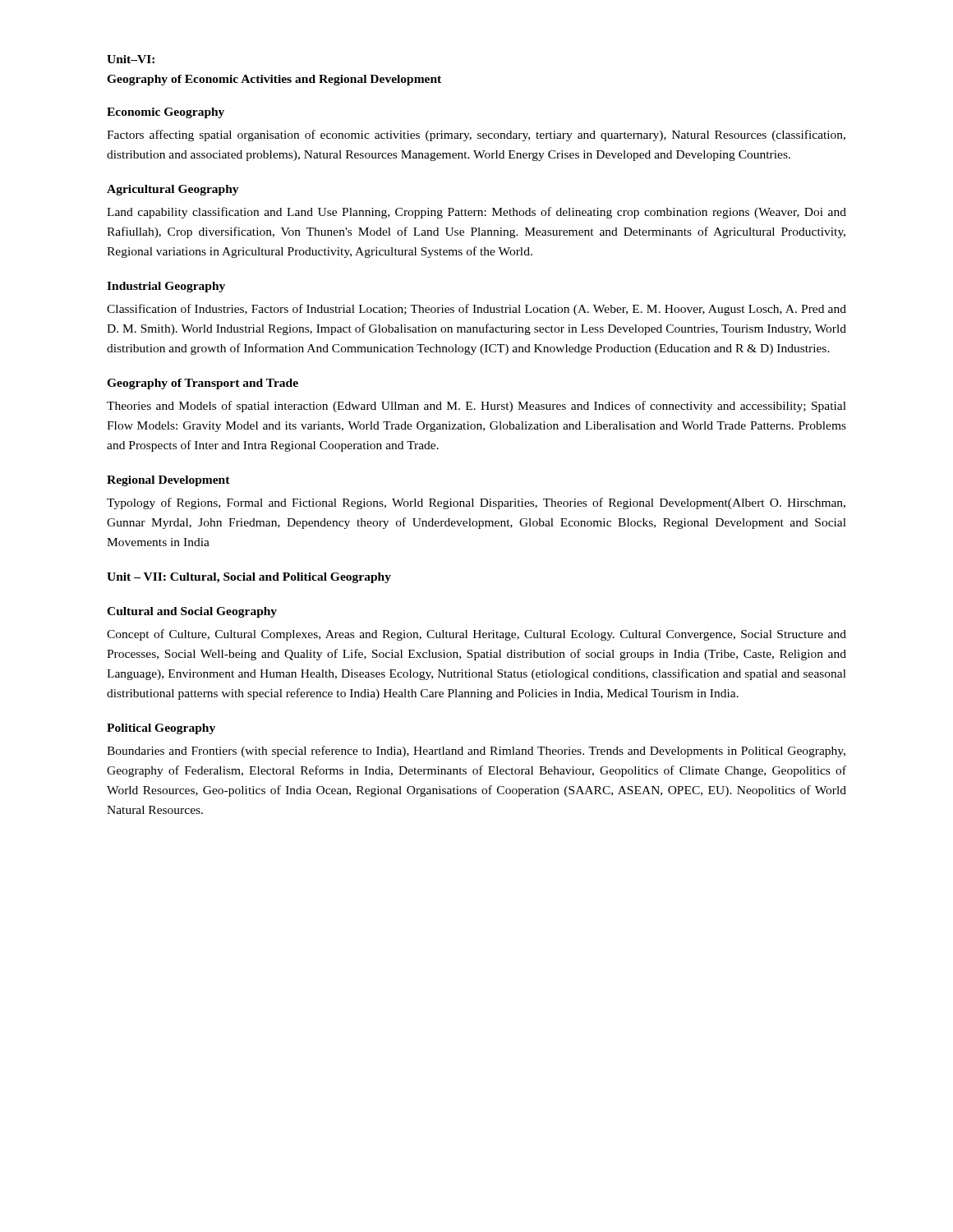Where is the passage that starts "Classification of Industries, Factors of Industrial Location; Theories"?
The height and width of the screenshot is (1232, 953).
pos(476,329)
